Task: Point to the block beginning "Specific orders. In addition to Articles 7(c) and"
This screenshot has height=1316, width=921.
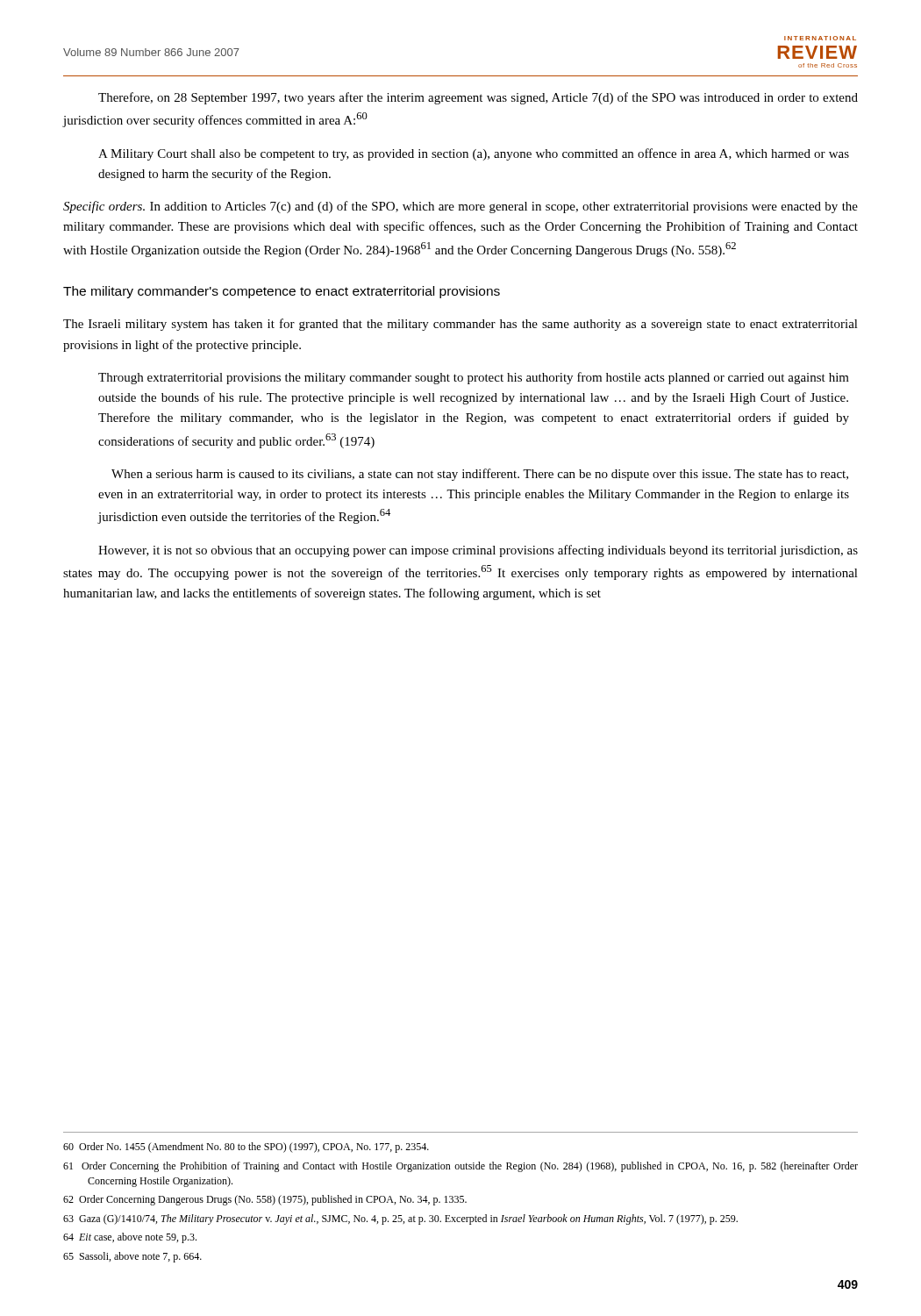Action: pos(460,228)
